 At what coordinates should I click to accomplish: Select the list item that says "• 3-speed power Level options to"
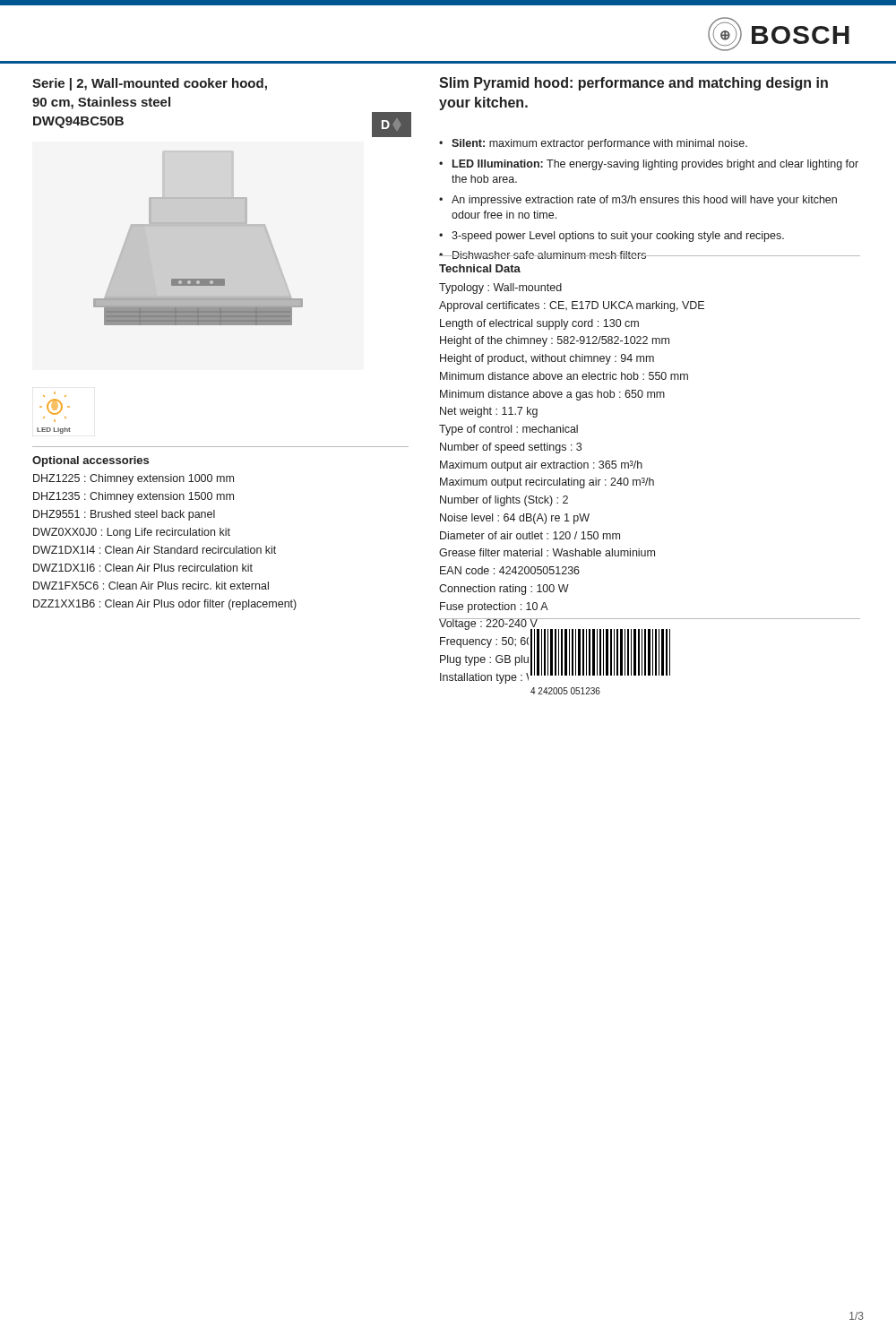[x=612, y=236]
